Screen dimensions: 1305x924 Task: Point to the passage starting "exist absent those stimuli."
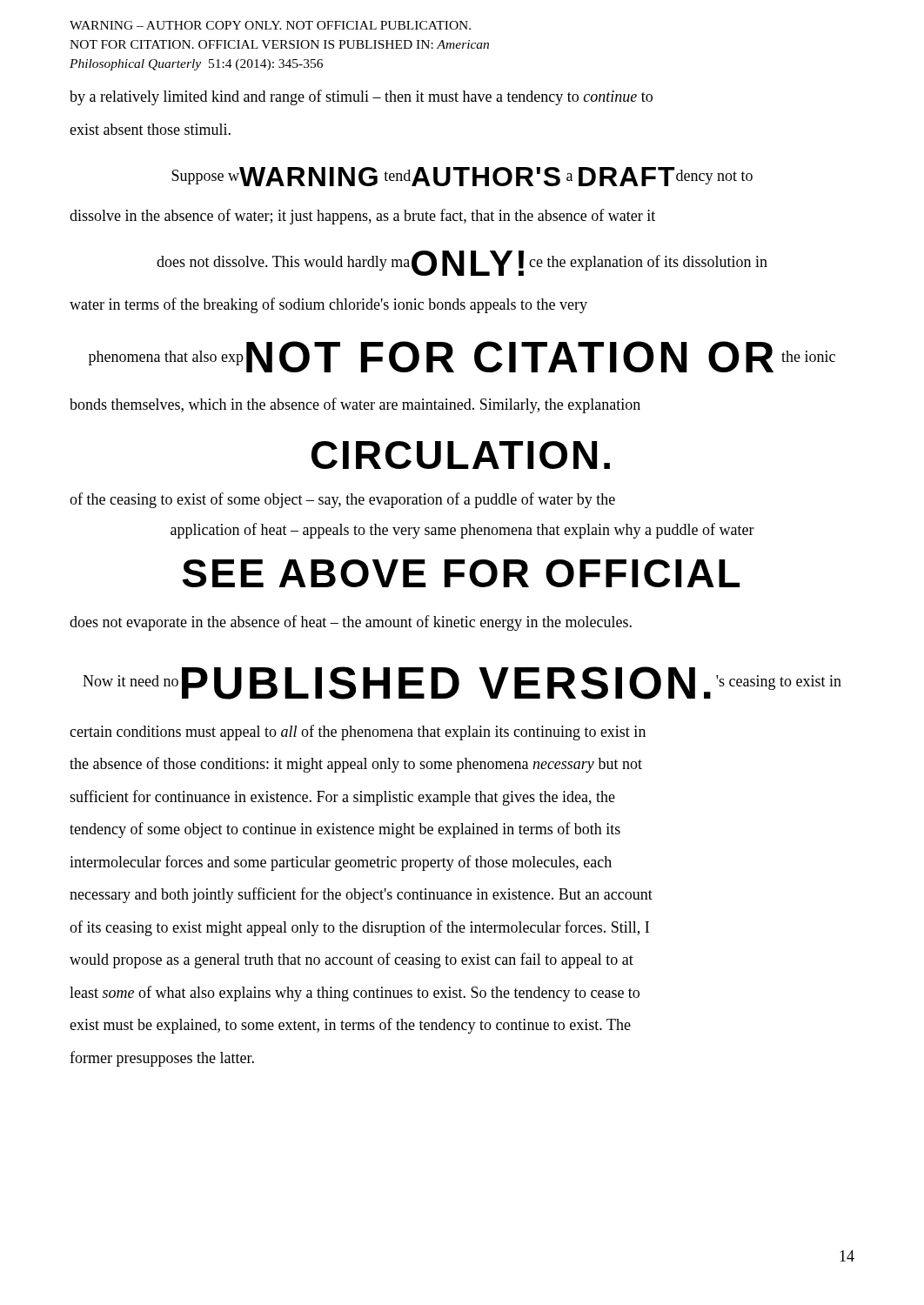point(151,129)
